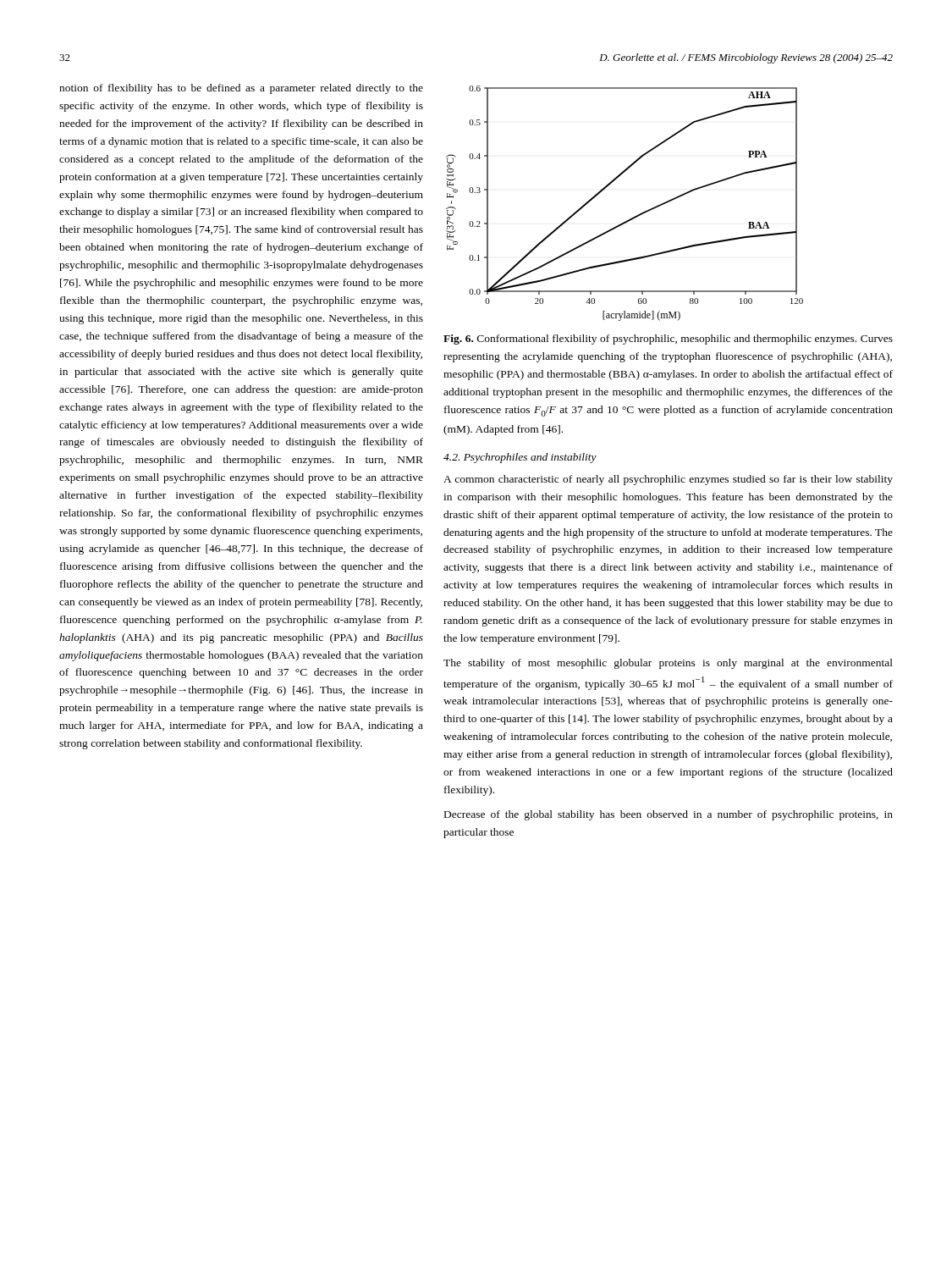Locate the text block that says "A common characteristic of nearly all"
This screenshot has width=952, height=1270.
coord(668,656)
